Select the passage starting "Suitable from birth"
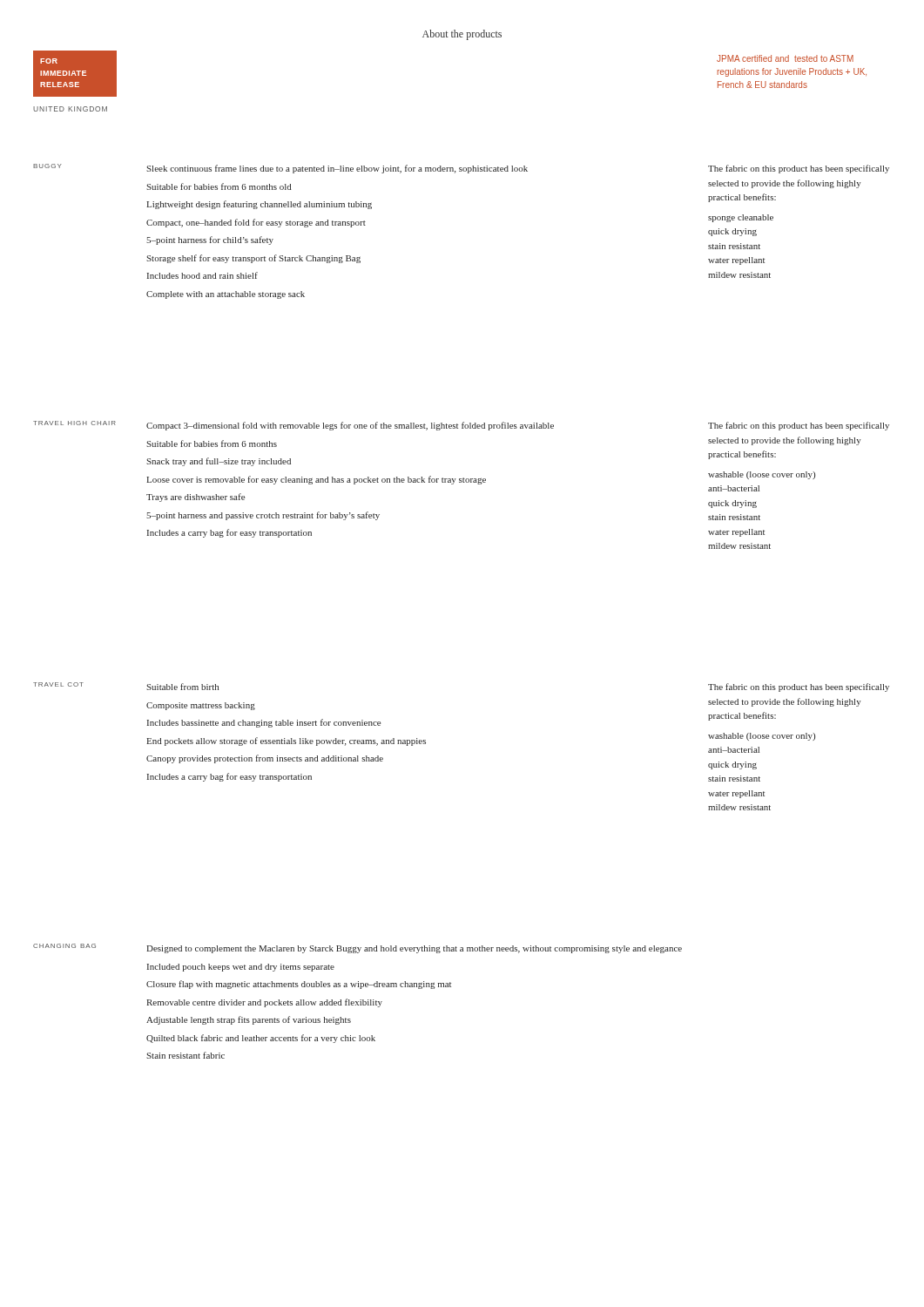 pyautogui.click(x=182, y=687)
